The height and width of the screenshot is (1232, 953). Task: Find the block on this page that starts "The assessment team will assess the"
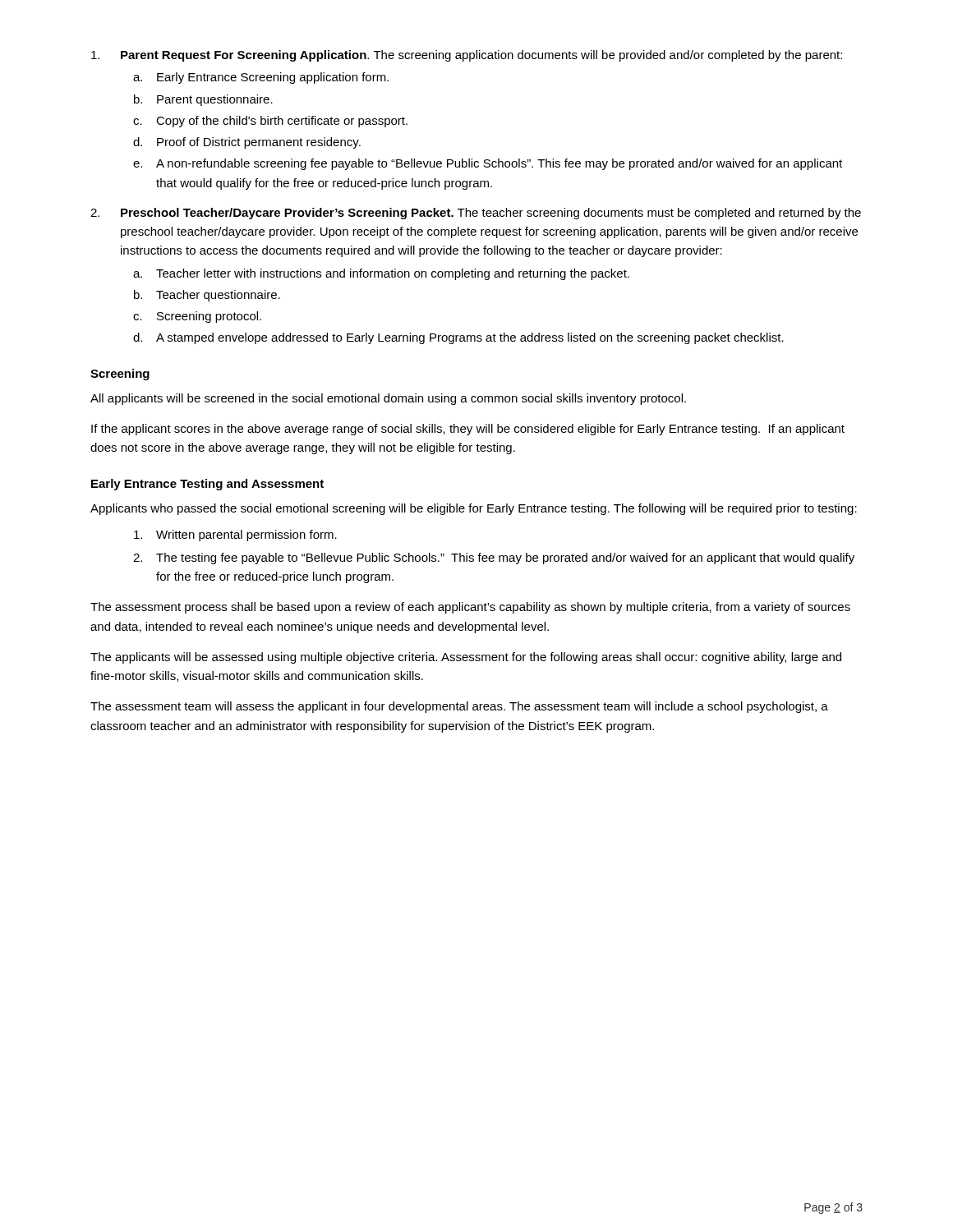pyautogui.click(x=459, y=716)
